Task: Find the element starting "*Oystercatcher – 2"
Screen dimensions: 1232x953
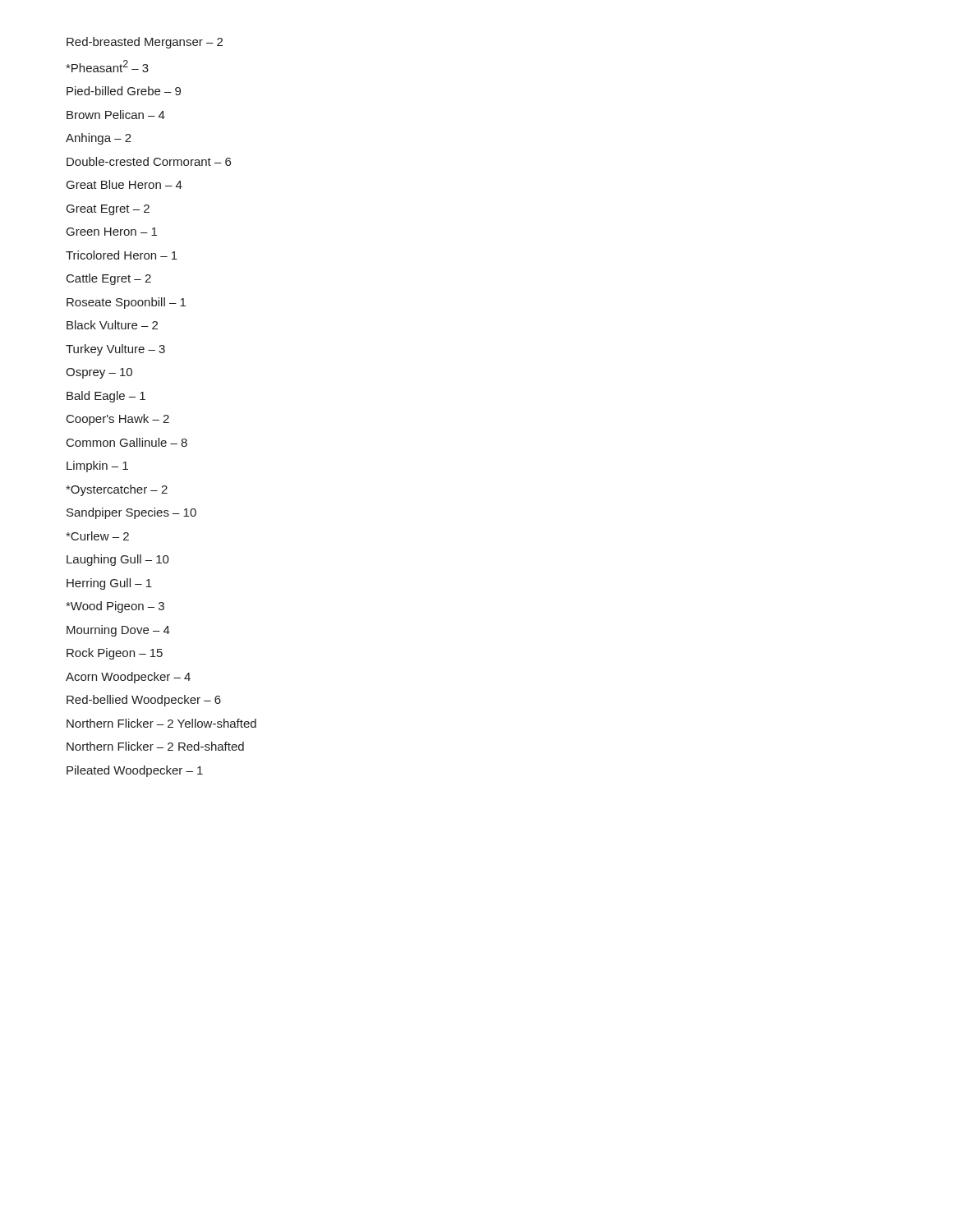Action: (117, 489)
